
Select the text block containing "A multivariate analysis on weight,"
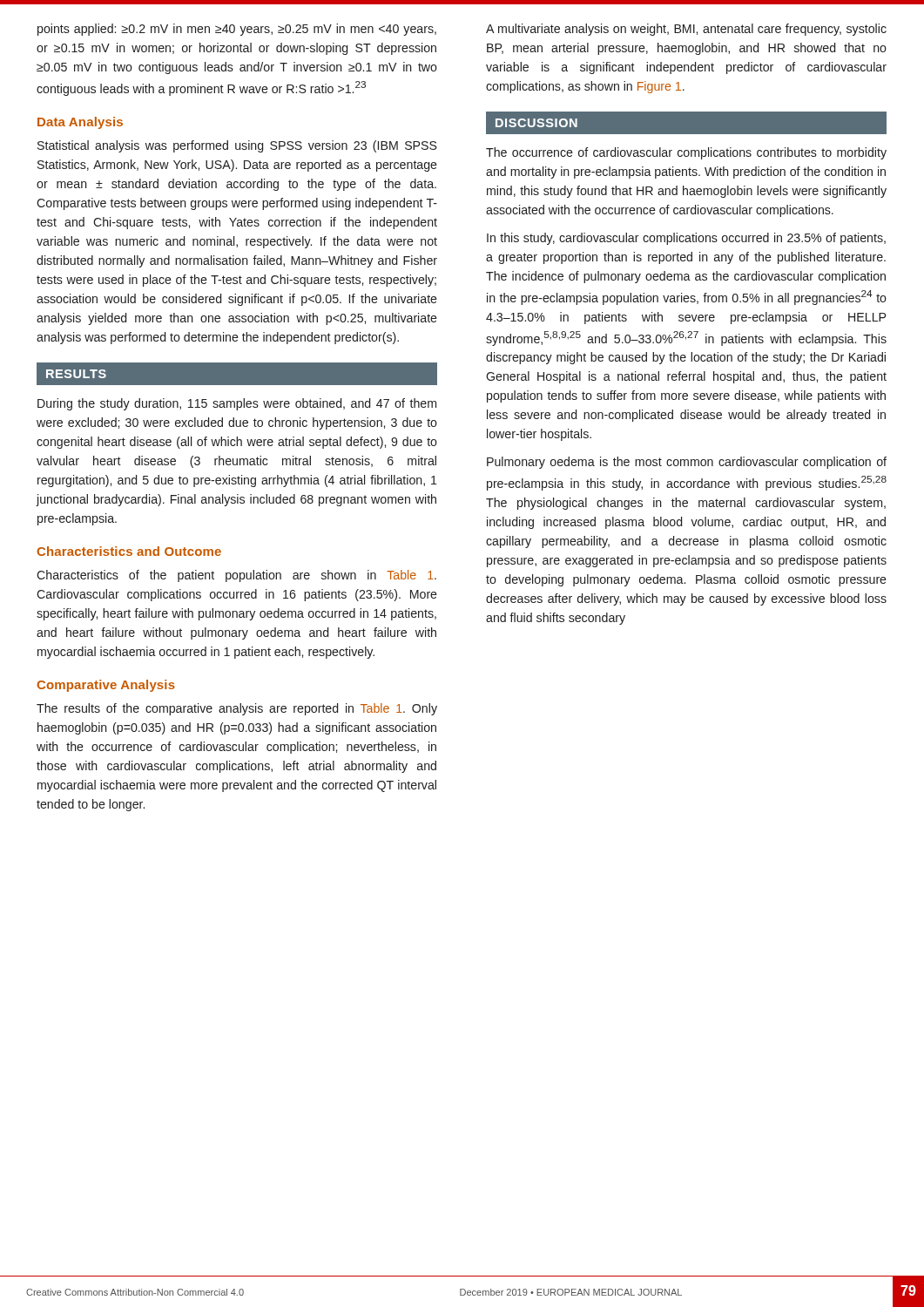pyautogui.click(x=686, y=58)
